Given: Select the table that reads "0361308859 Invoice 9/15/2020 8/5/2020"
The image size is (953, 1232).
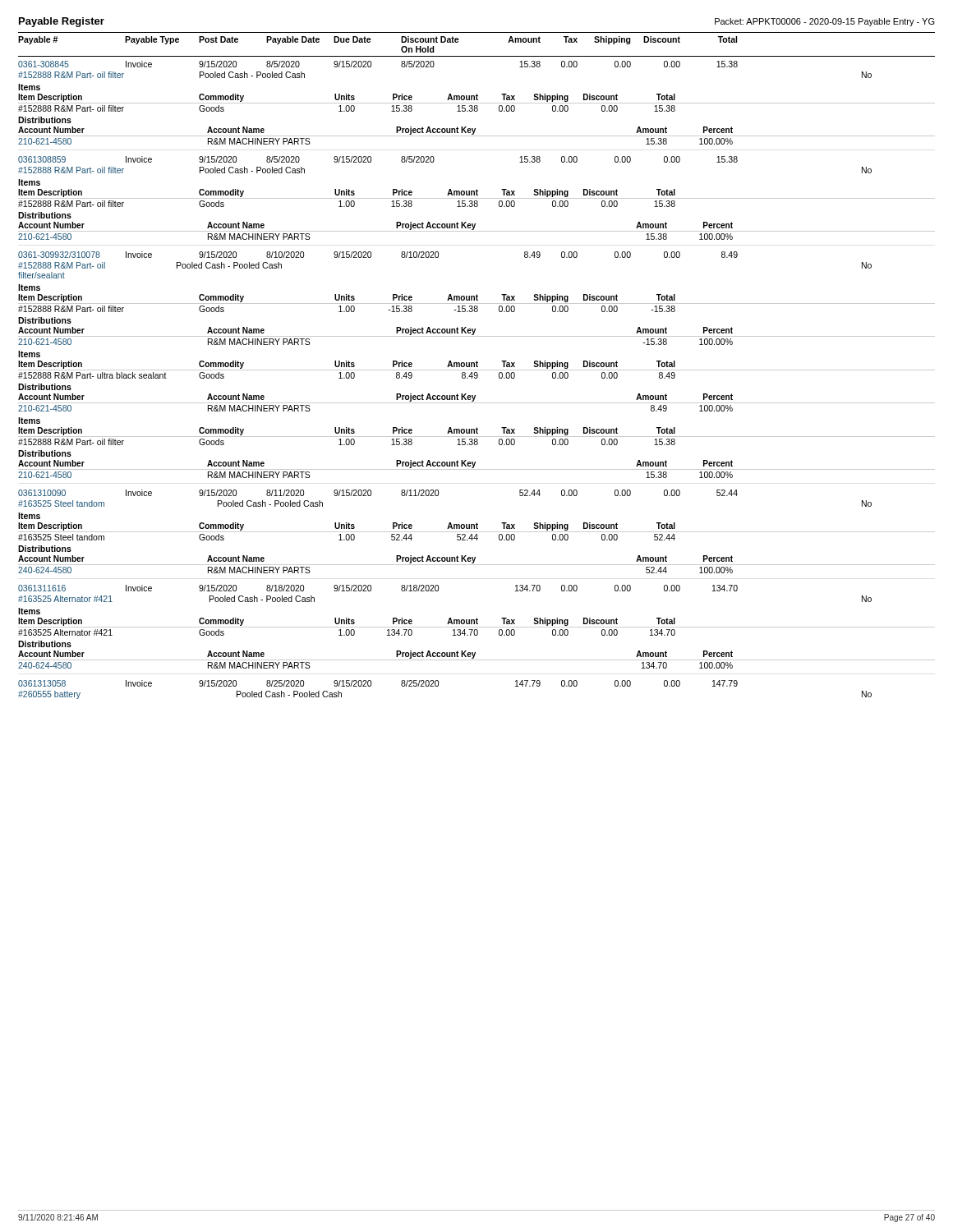Looking at the screenshot, I should click(476, 198).
